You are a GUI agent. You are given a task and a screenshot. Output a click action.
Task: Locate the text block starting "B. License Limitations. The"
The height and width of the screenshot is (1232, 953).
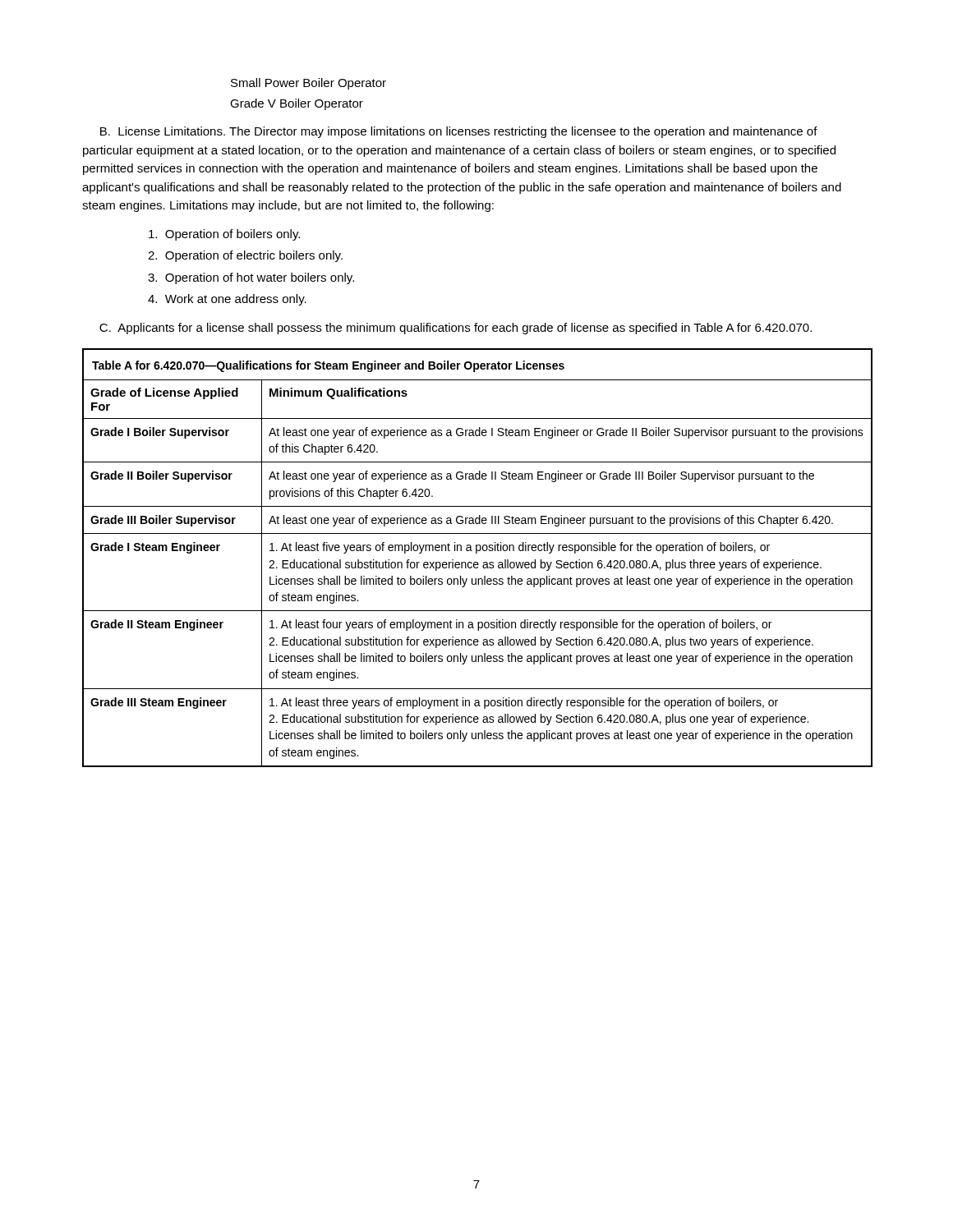click(462, 168)
